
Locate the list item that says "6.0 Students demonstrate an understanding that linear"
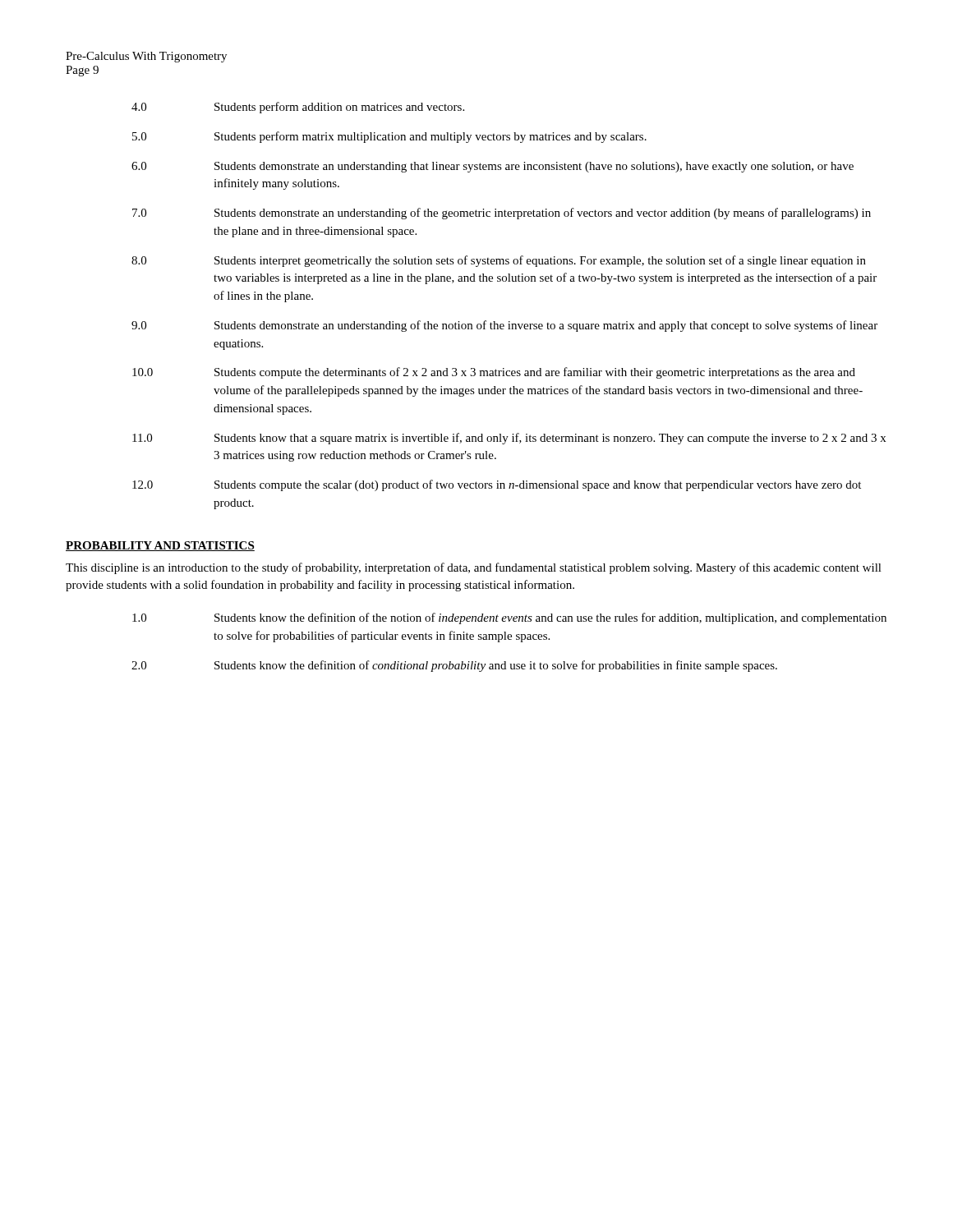(476, 175)
